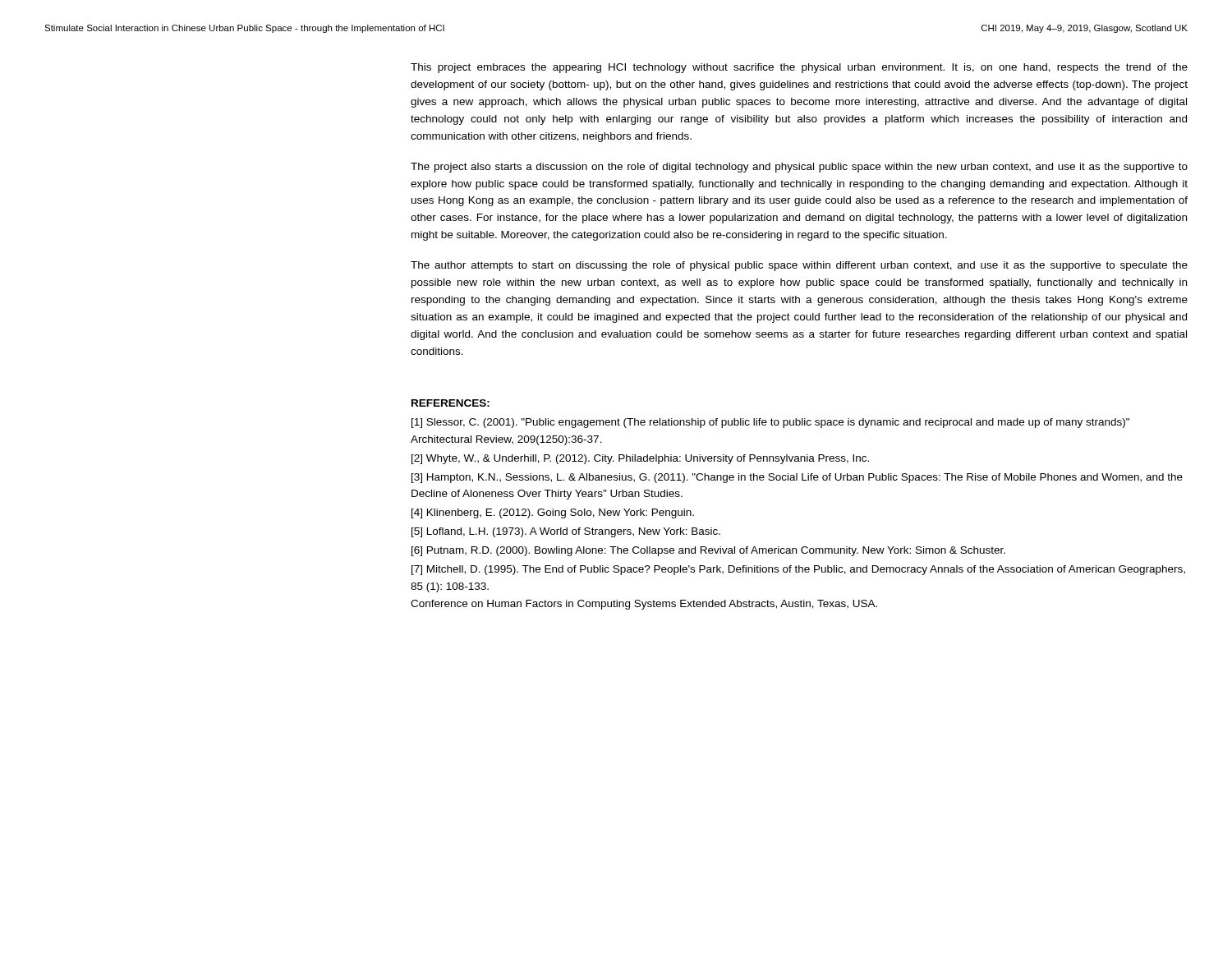Screen dimensions: 953x1232
Task: Locate the list item that reads "[1] Slessor, C. (2001). "Public engagement"
Action: click(770, 430)
